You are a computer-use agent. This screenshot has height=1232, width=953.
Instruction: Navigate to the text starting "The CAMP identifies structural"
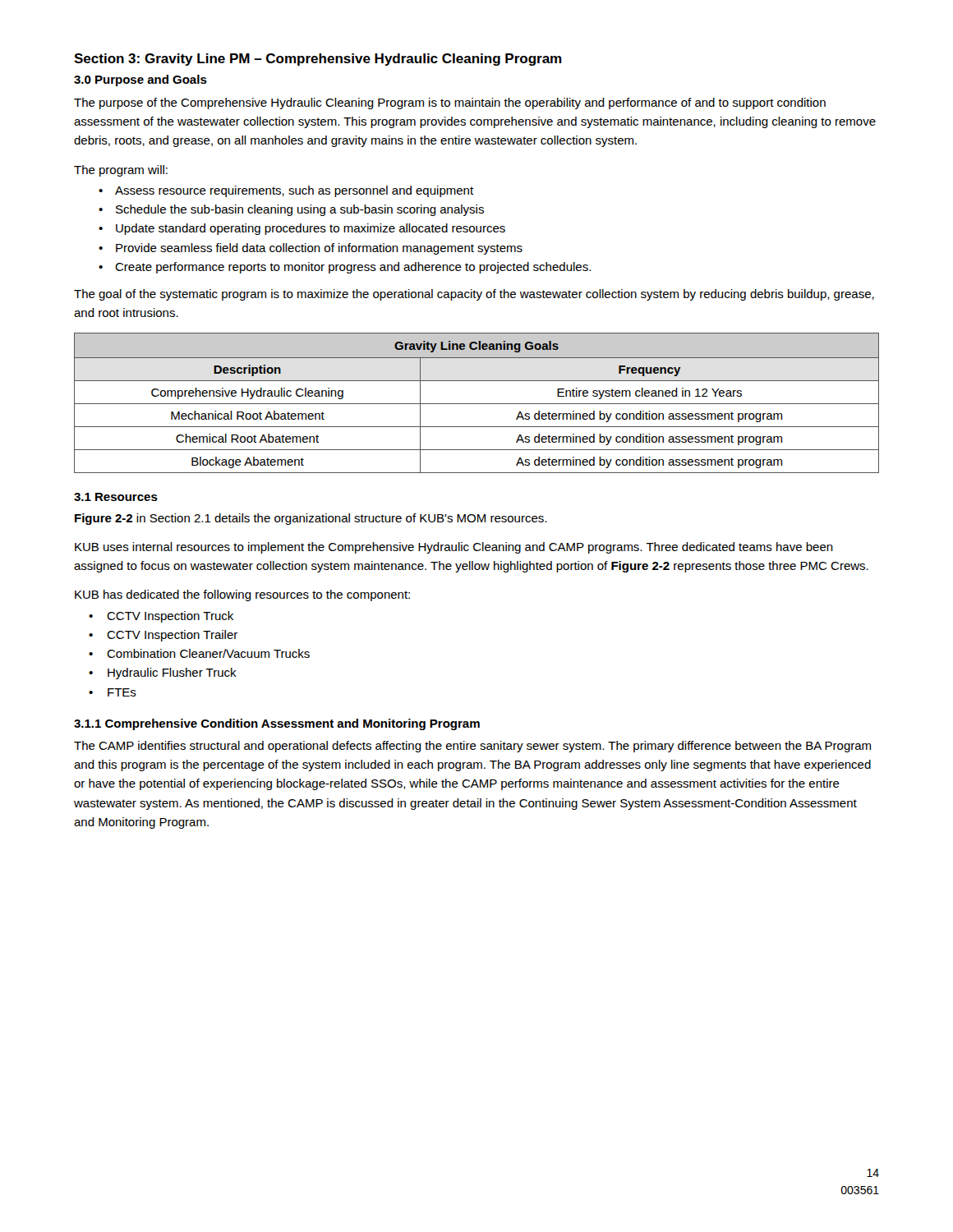pos(473,783)
